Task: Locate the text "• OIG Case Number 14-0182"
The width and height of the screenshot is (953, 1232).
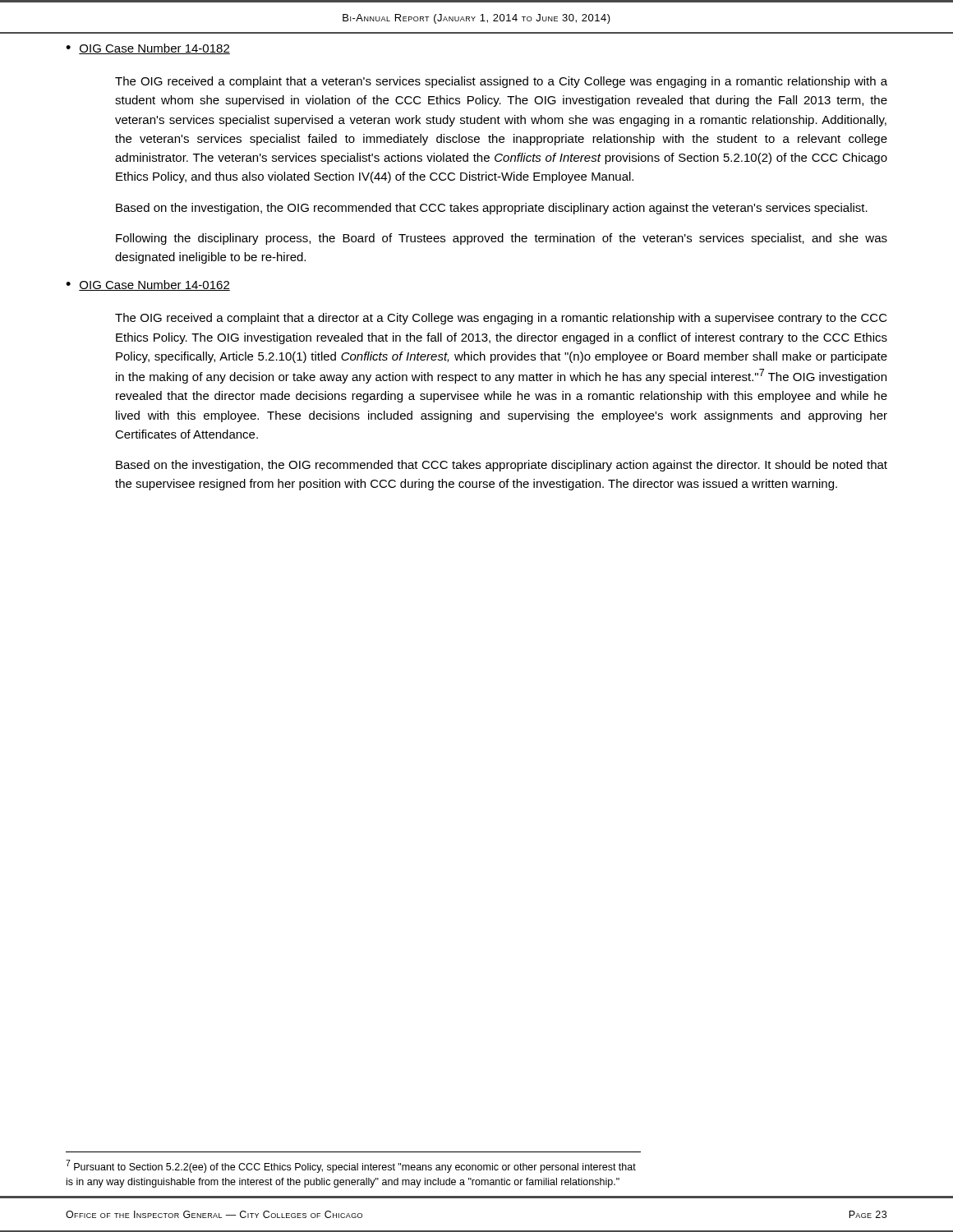Action: 148,49
